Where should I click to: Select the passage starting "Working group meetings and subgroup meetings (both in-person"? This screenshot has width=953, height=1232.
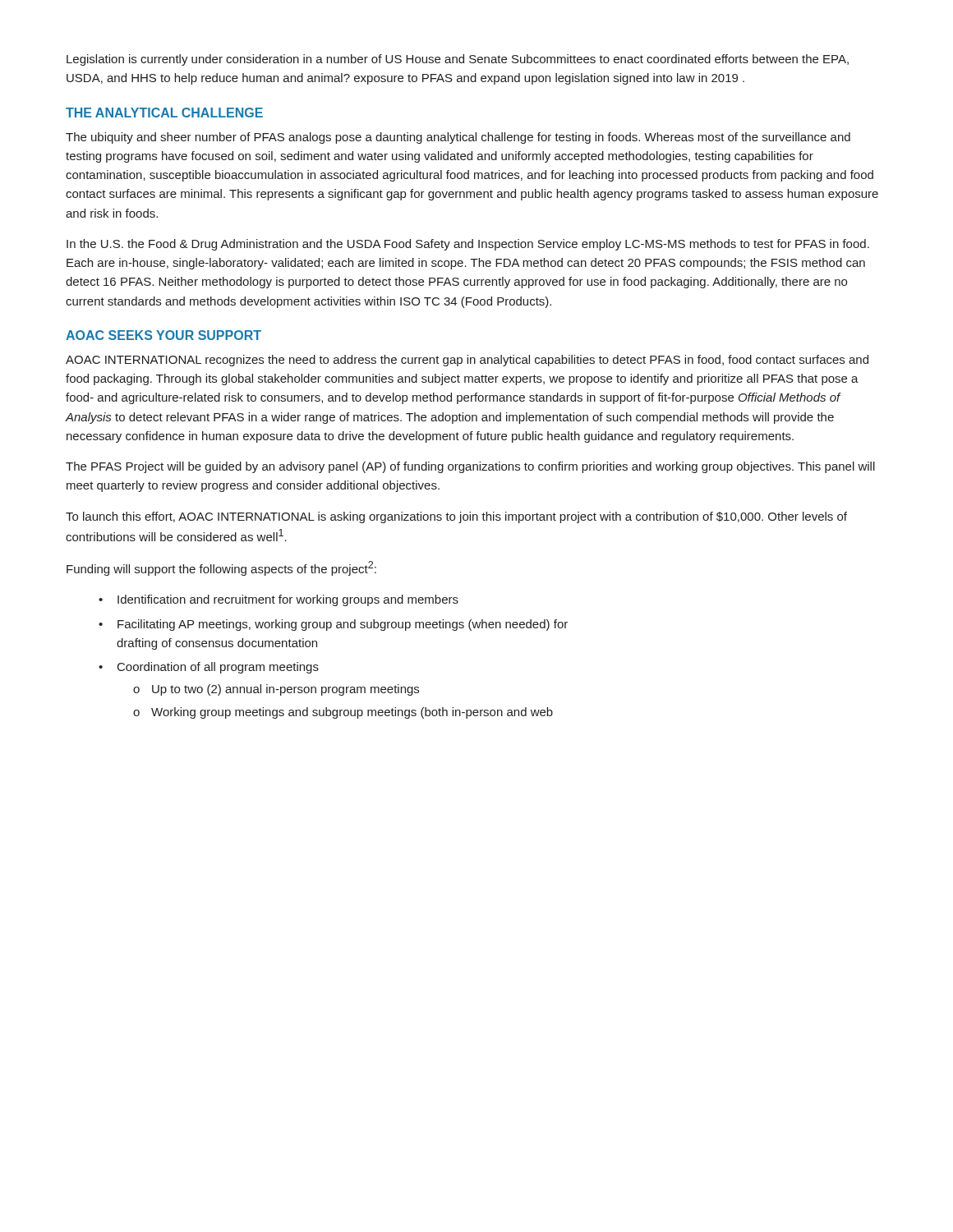click(510, 711)
